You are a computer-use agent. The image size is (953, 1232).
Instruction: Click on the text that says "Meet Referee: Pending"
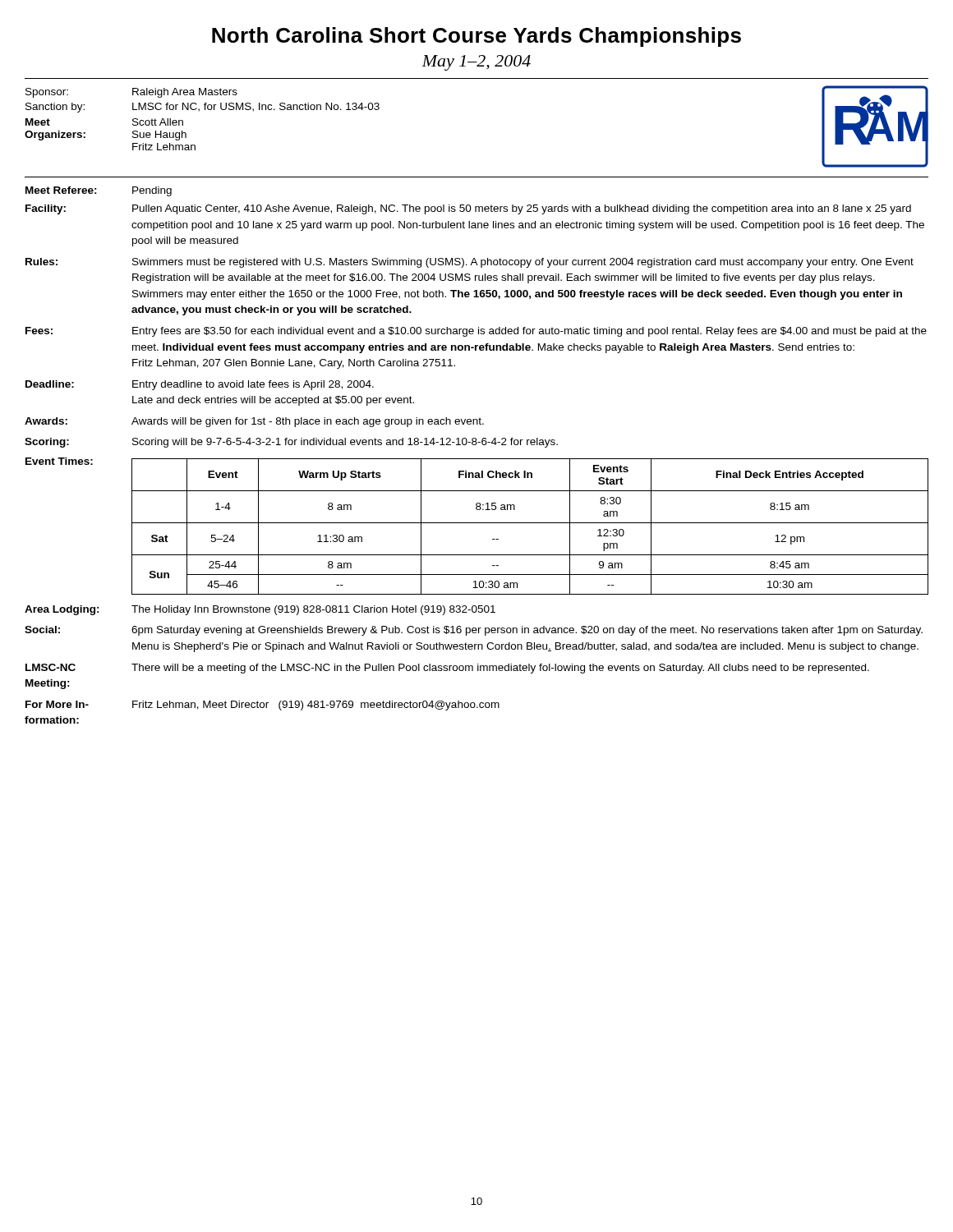coord(98,190)
